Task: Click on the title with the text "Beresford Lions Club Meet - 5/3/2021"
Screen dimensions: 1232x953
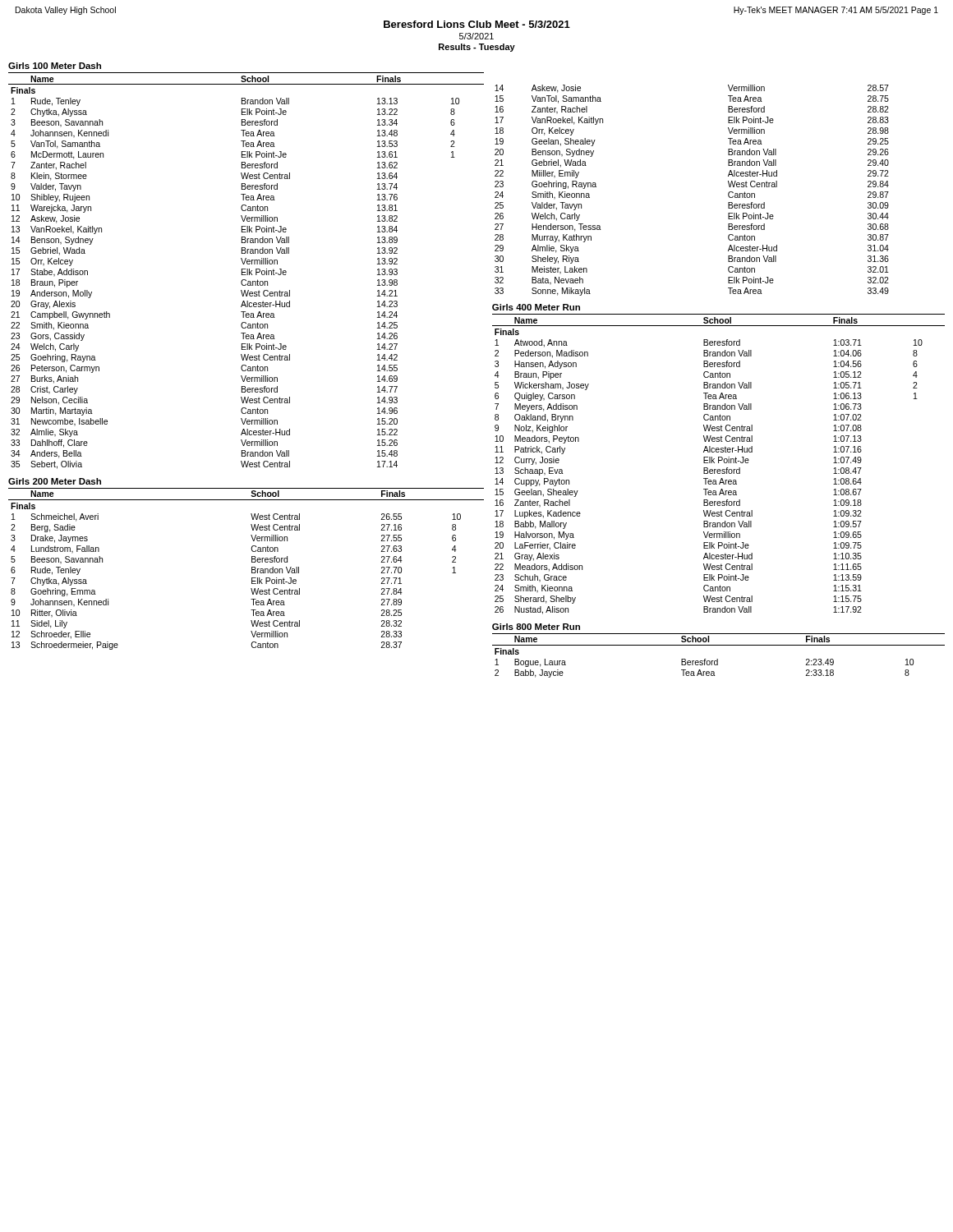Action: (476, 24)
